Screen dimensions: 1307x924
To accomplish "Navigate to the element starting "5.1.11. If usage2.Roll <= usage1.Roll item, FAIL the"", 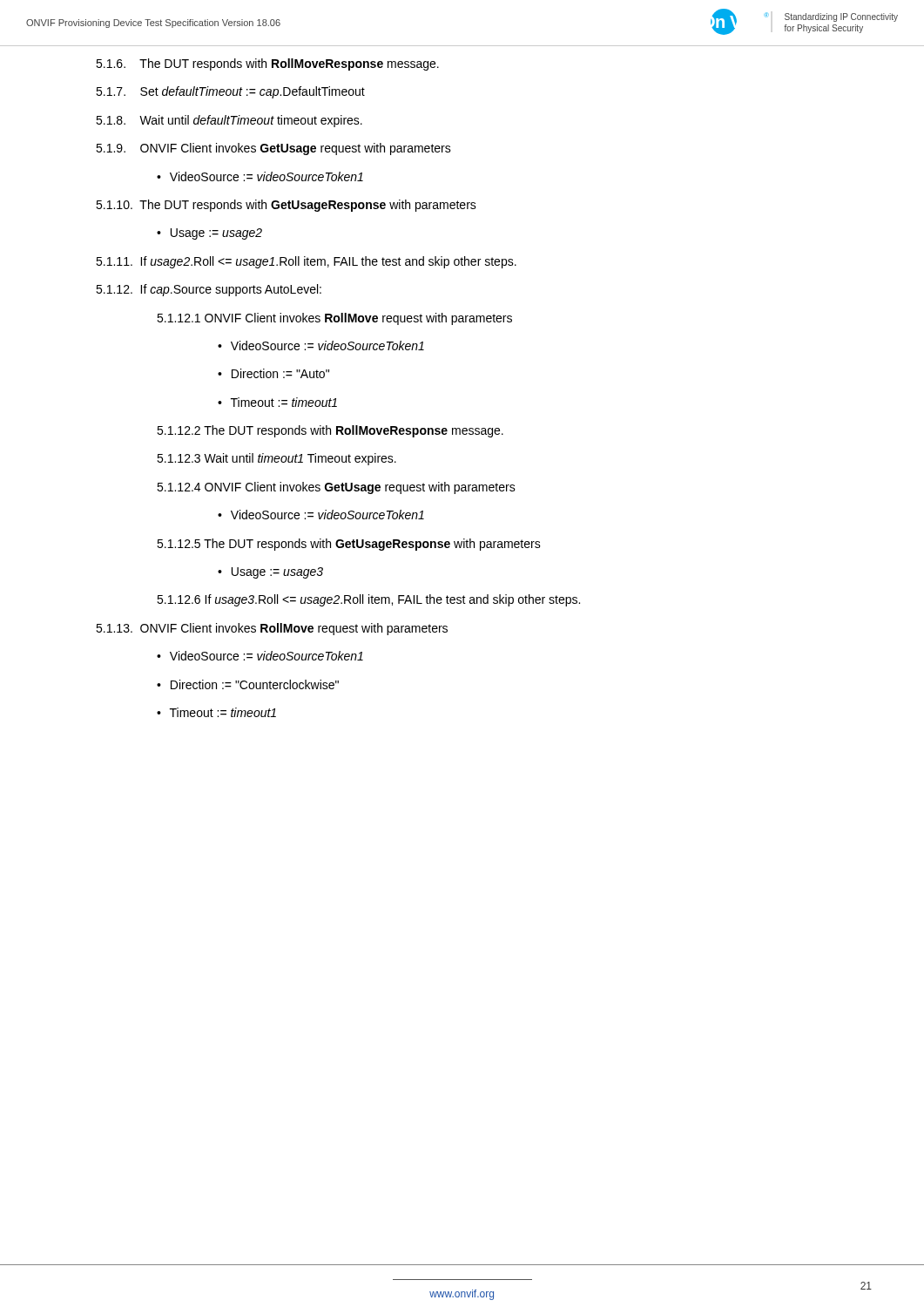I will coord(306,261).
